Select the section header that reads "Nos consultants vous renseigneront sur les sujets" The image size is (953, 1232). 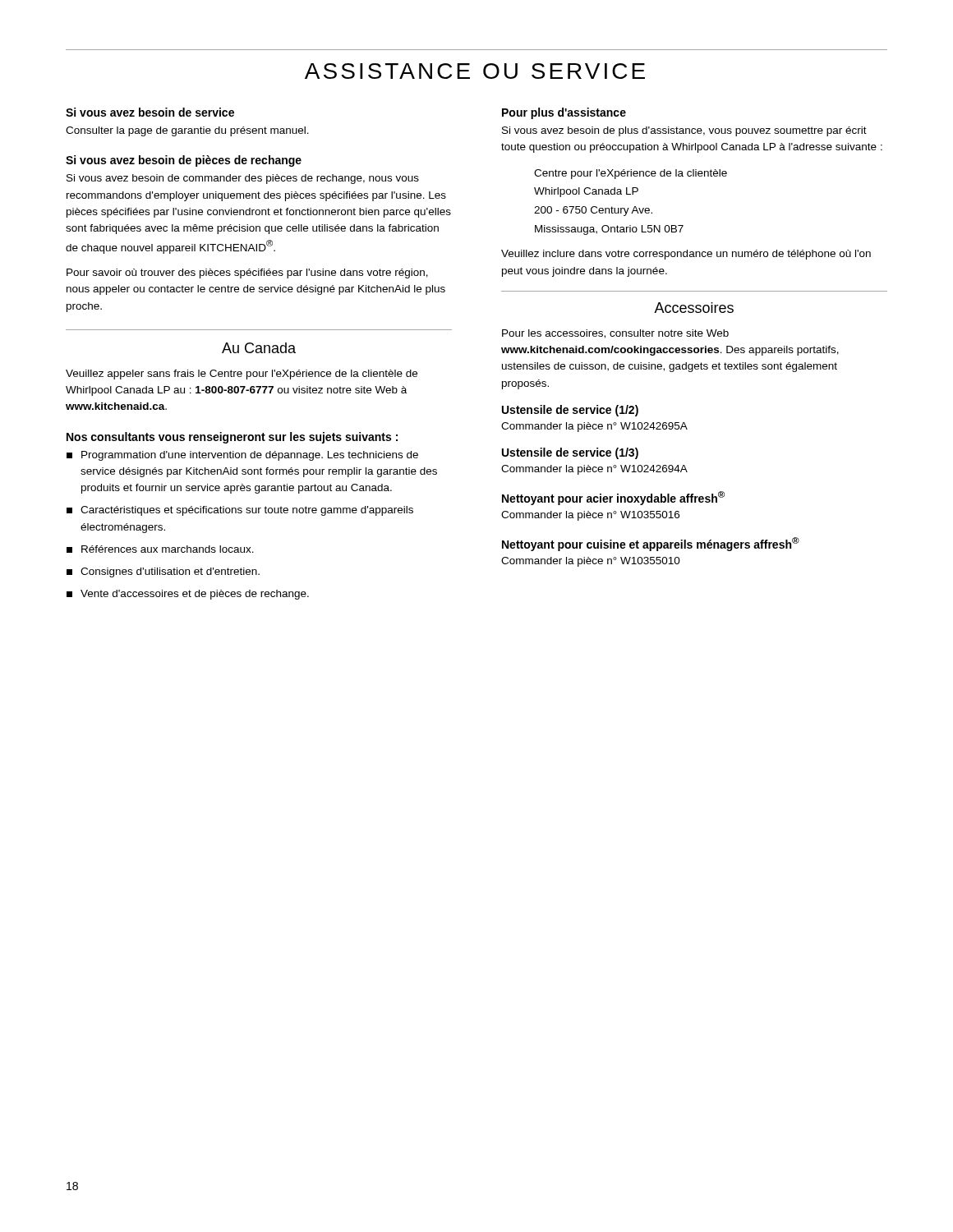coord(232,437)
